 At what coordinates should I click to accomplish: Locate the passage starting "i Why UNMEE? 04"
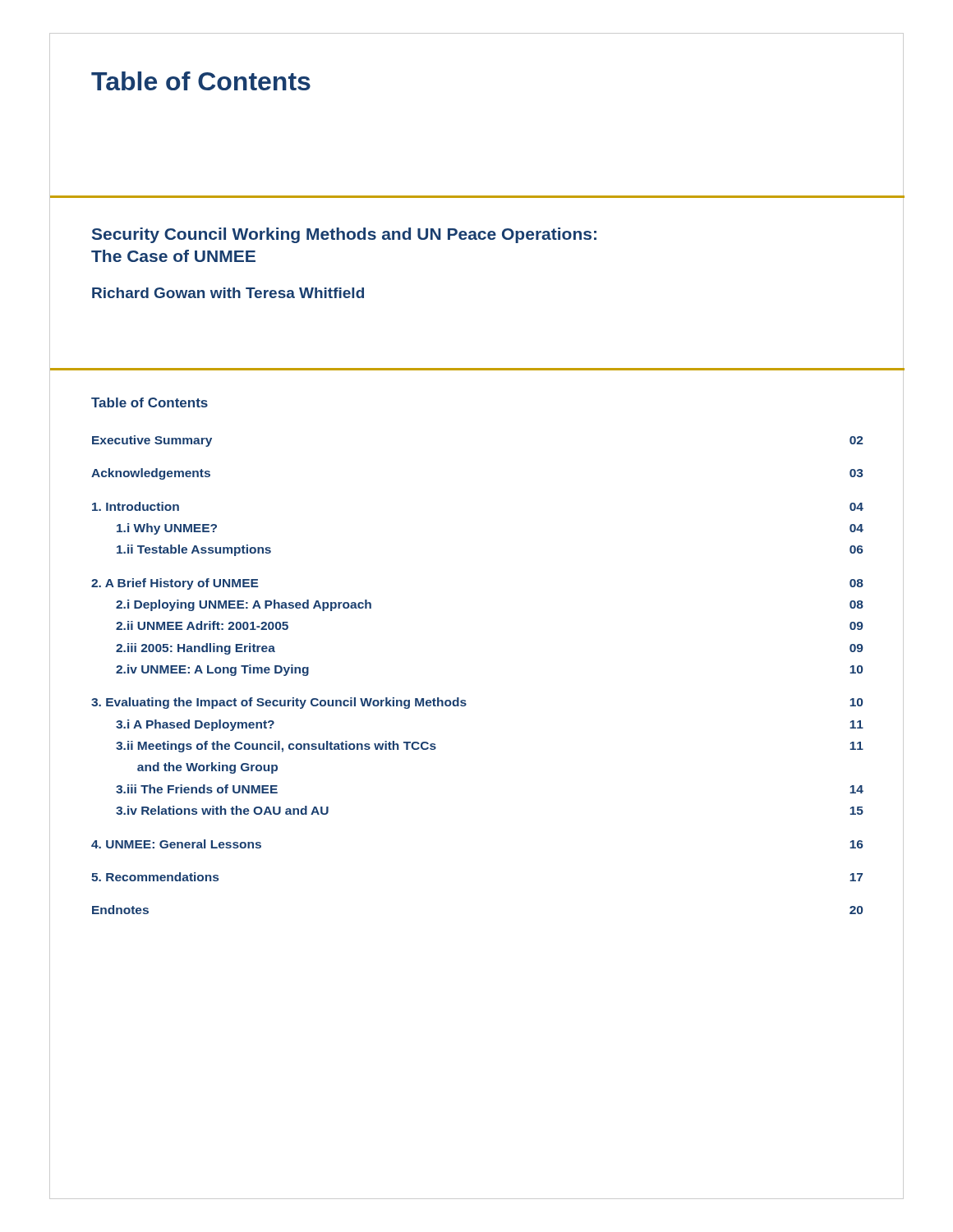coord(166,529)
